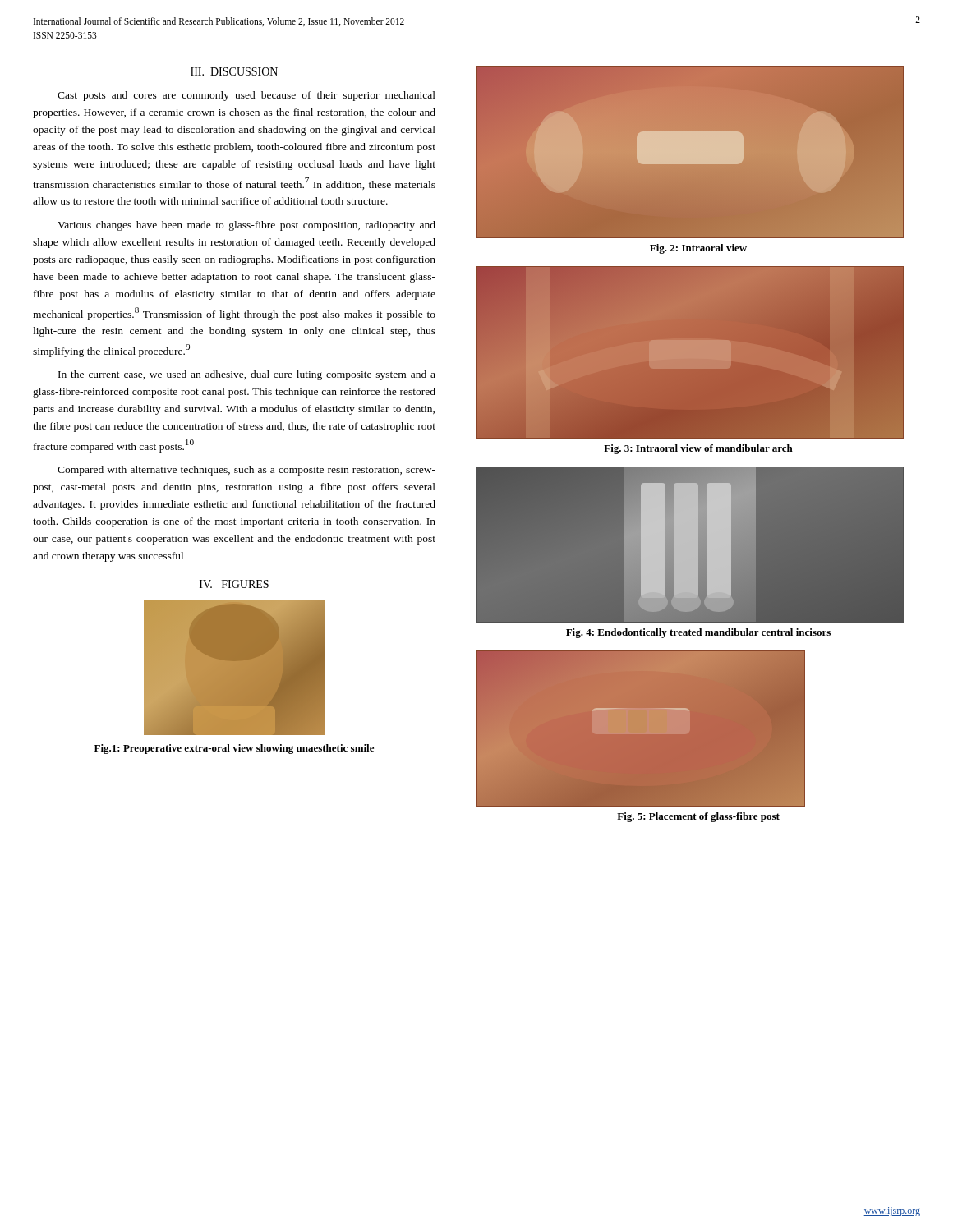Point to the region starting "Various changes have been made"
Viewport: 953px width, 1232px height.
(x=234, y=288)
